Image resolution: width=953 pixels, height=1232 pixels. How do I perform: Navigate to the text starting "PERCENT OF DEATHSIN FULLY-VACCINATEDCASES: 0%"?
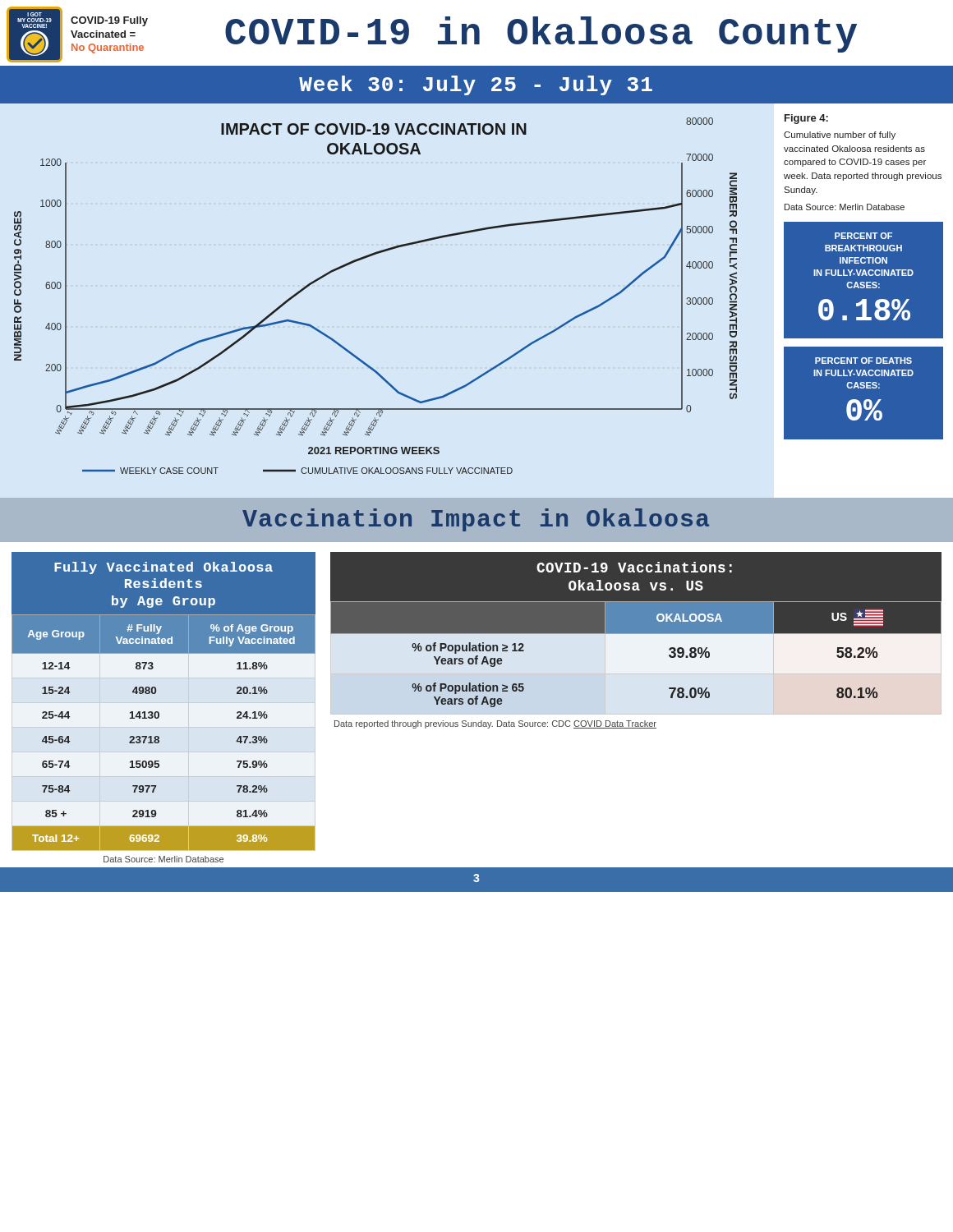point(863,392)
